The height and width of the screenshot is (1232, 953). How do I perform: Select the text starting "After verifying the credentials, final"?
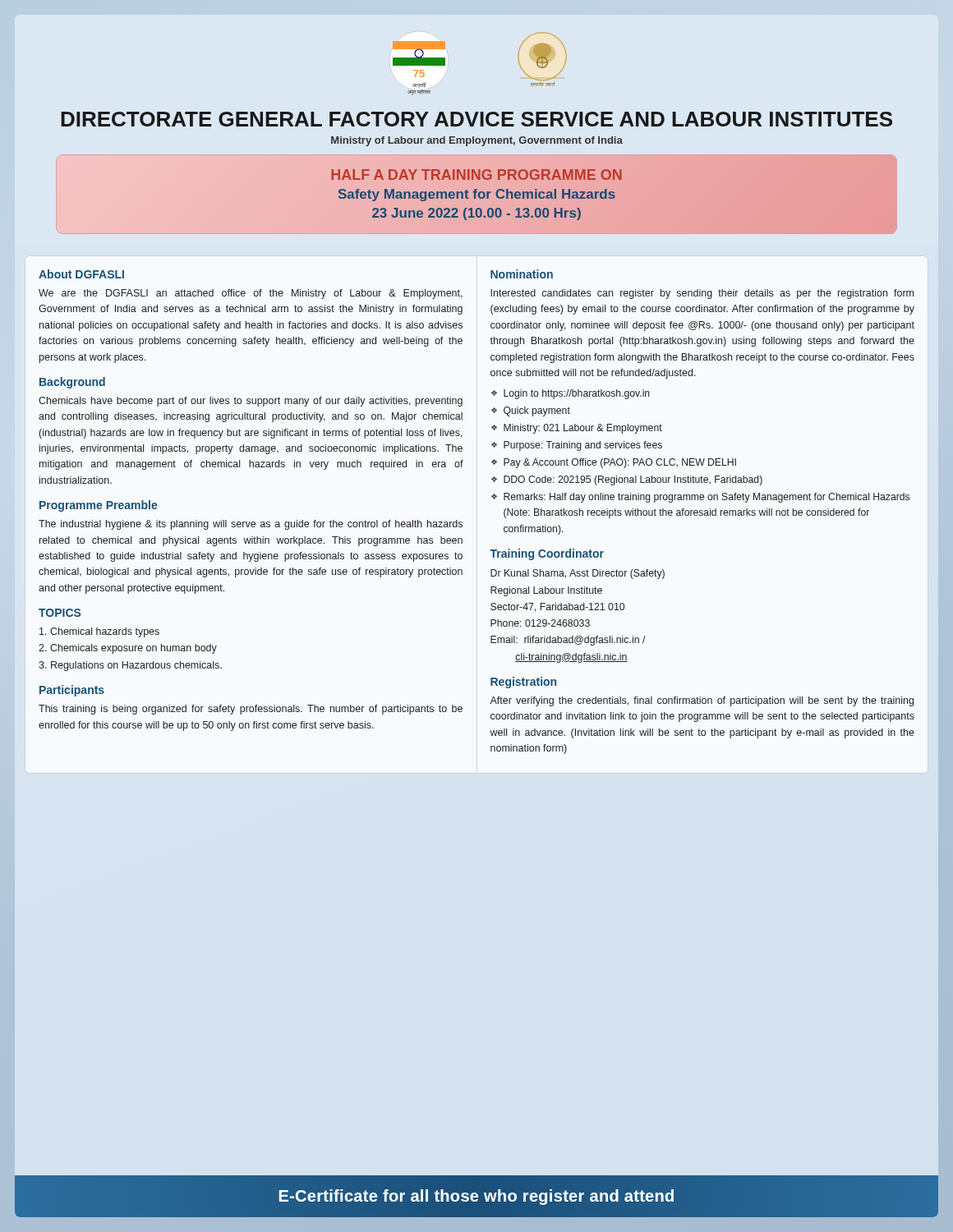coord(702,724)
